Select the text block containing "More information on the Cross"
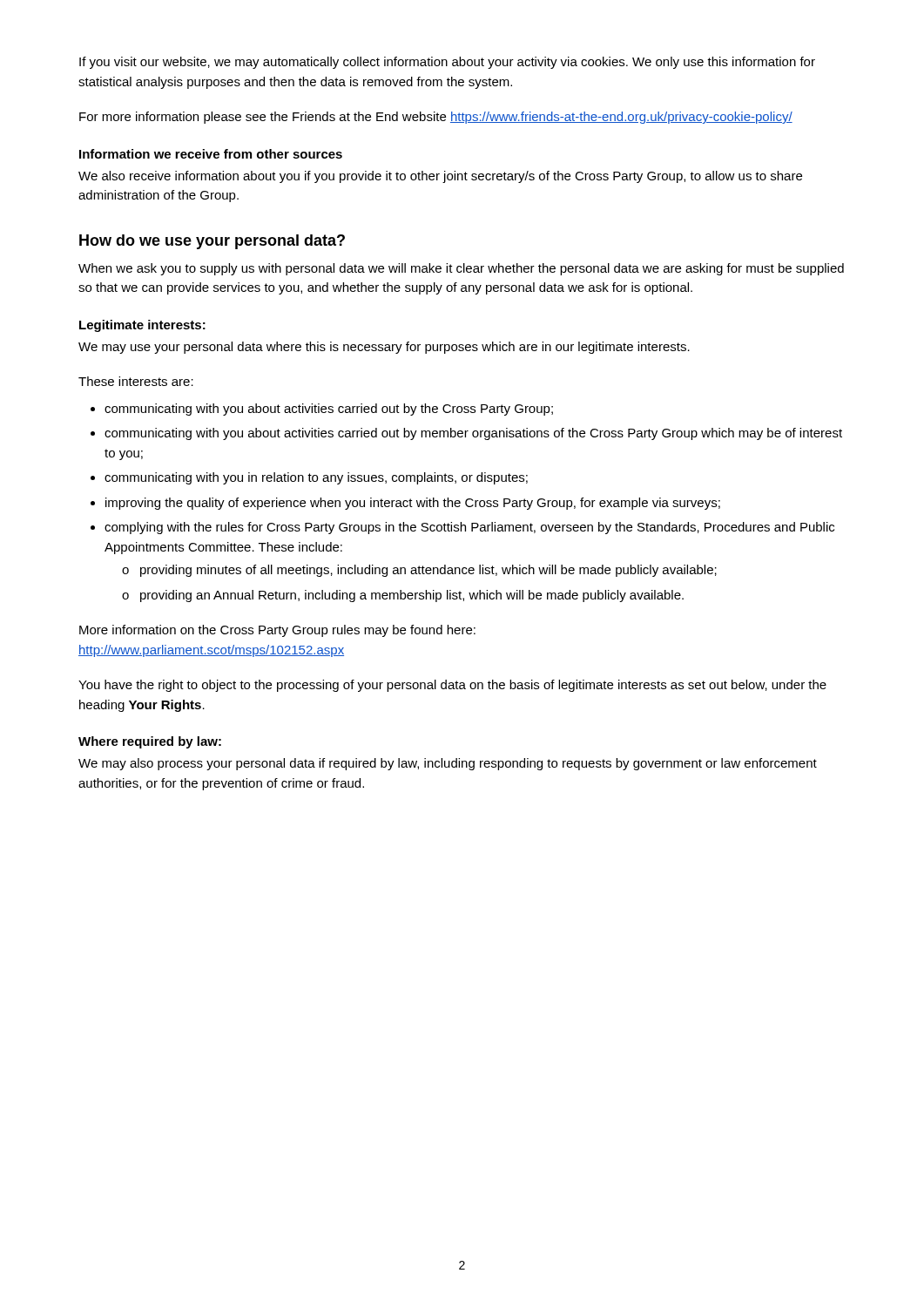 tap(277, 639)
